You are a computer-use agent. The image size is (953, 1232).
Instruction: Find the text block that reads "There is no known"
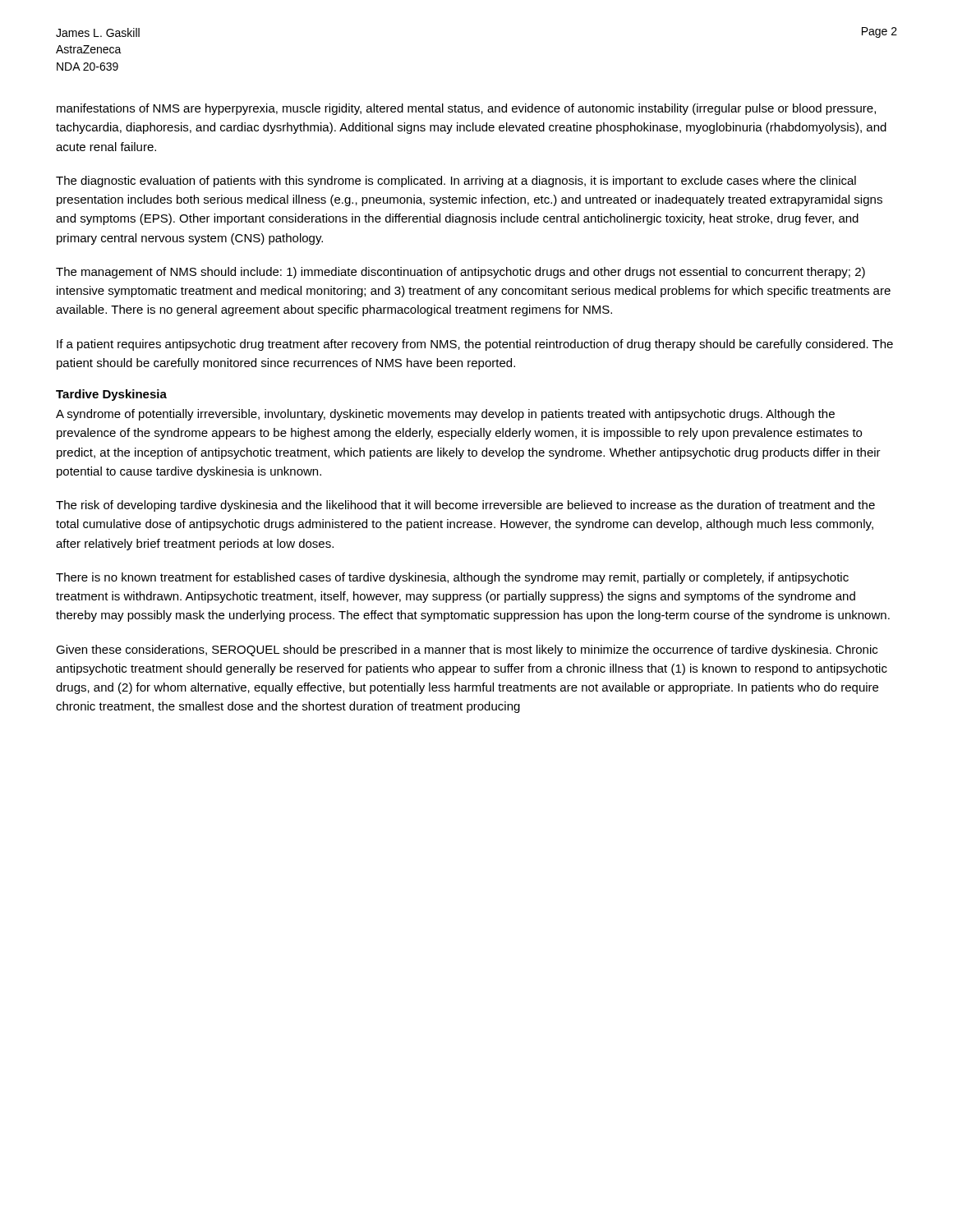473,596
